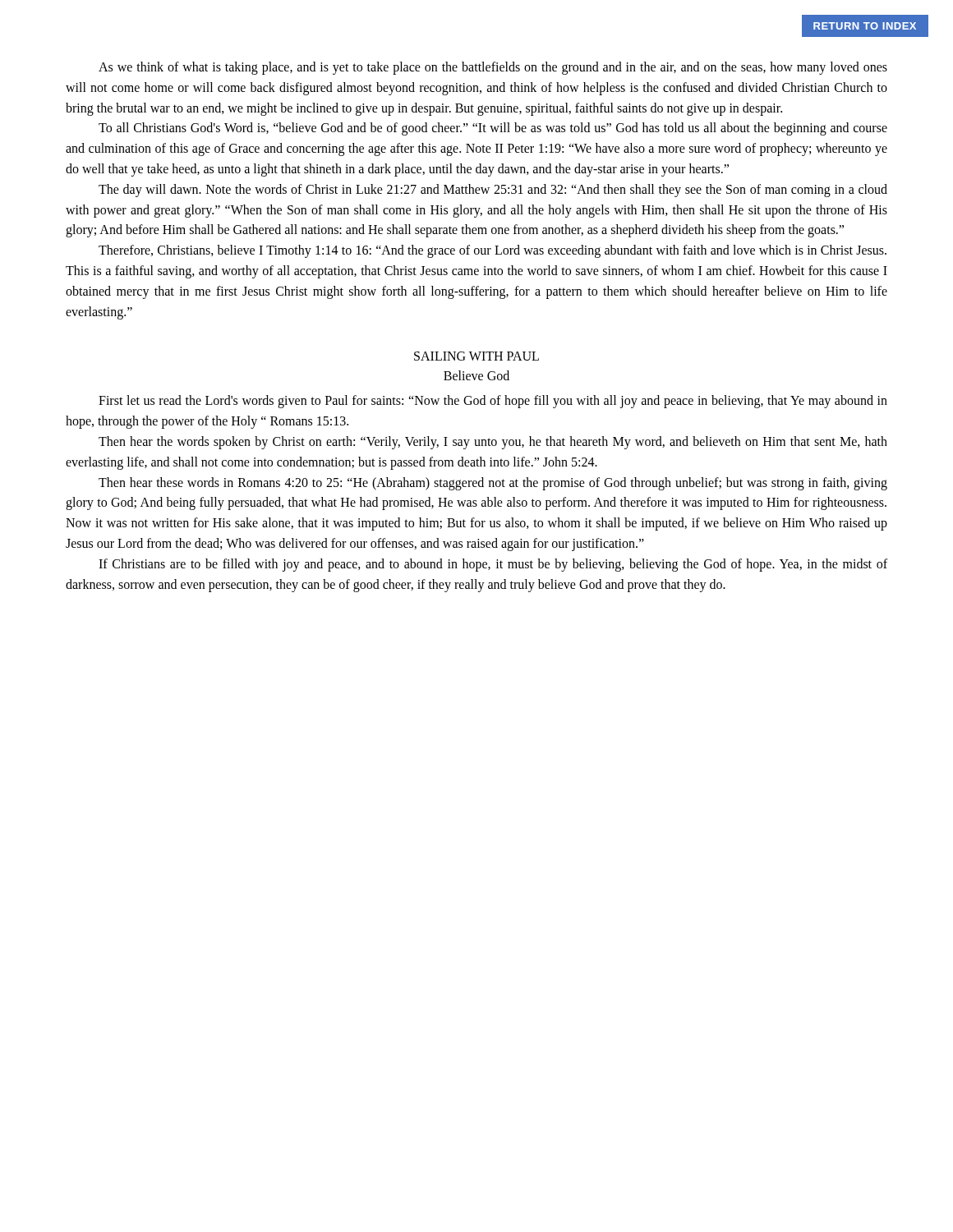Image resolution: width=953 pixels, height=1232 pixels.
Task: Navigate to the block starting "The day will dawn. Note the words of"
Action: pos(476,210)
